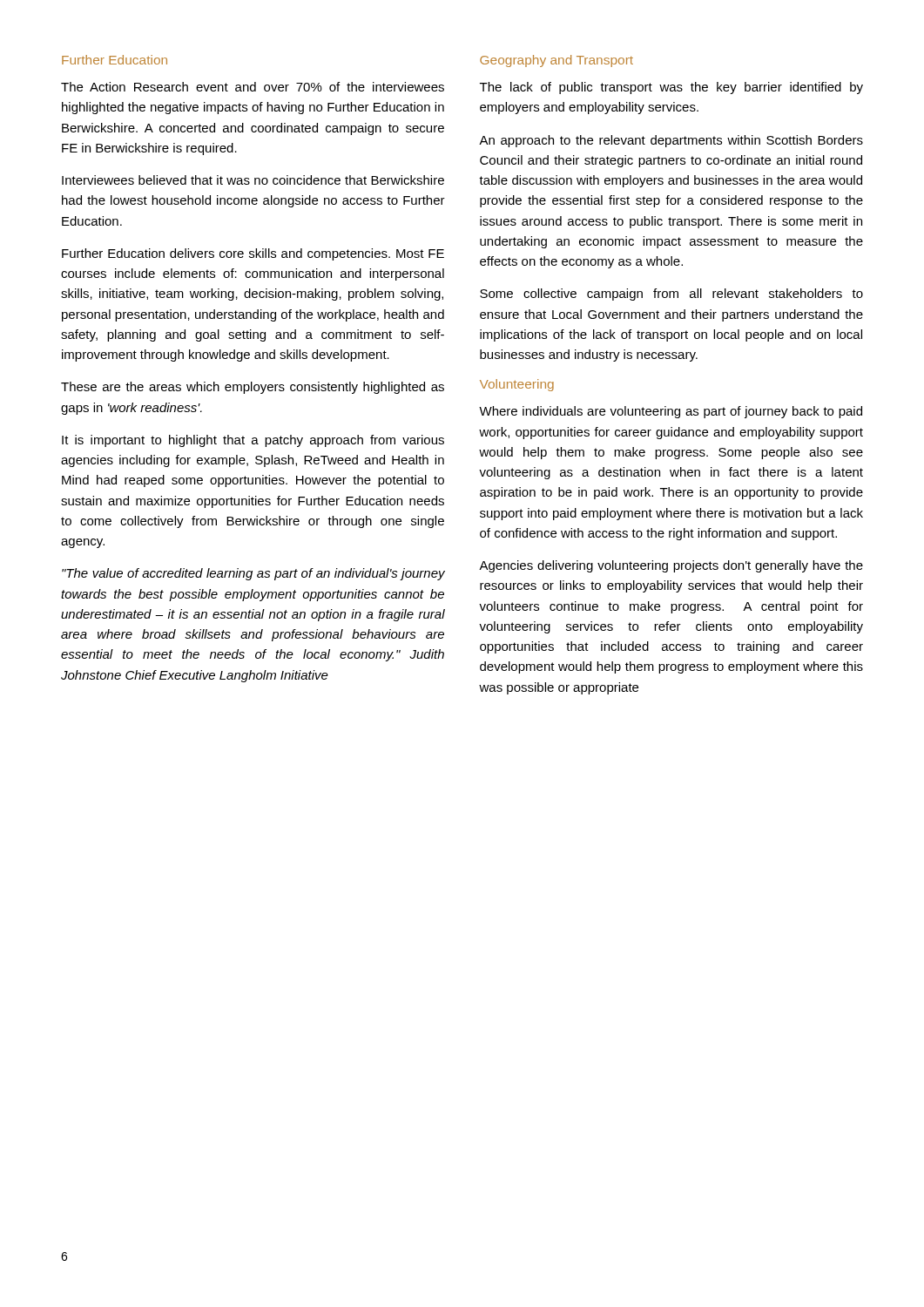Point to the block beginning "The lack of public transport was"
Screen dimensions: 1307x924
tap(671, 97)
